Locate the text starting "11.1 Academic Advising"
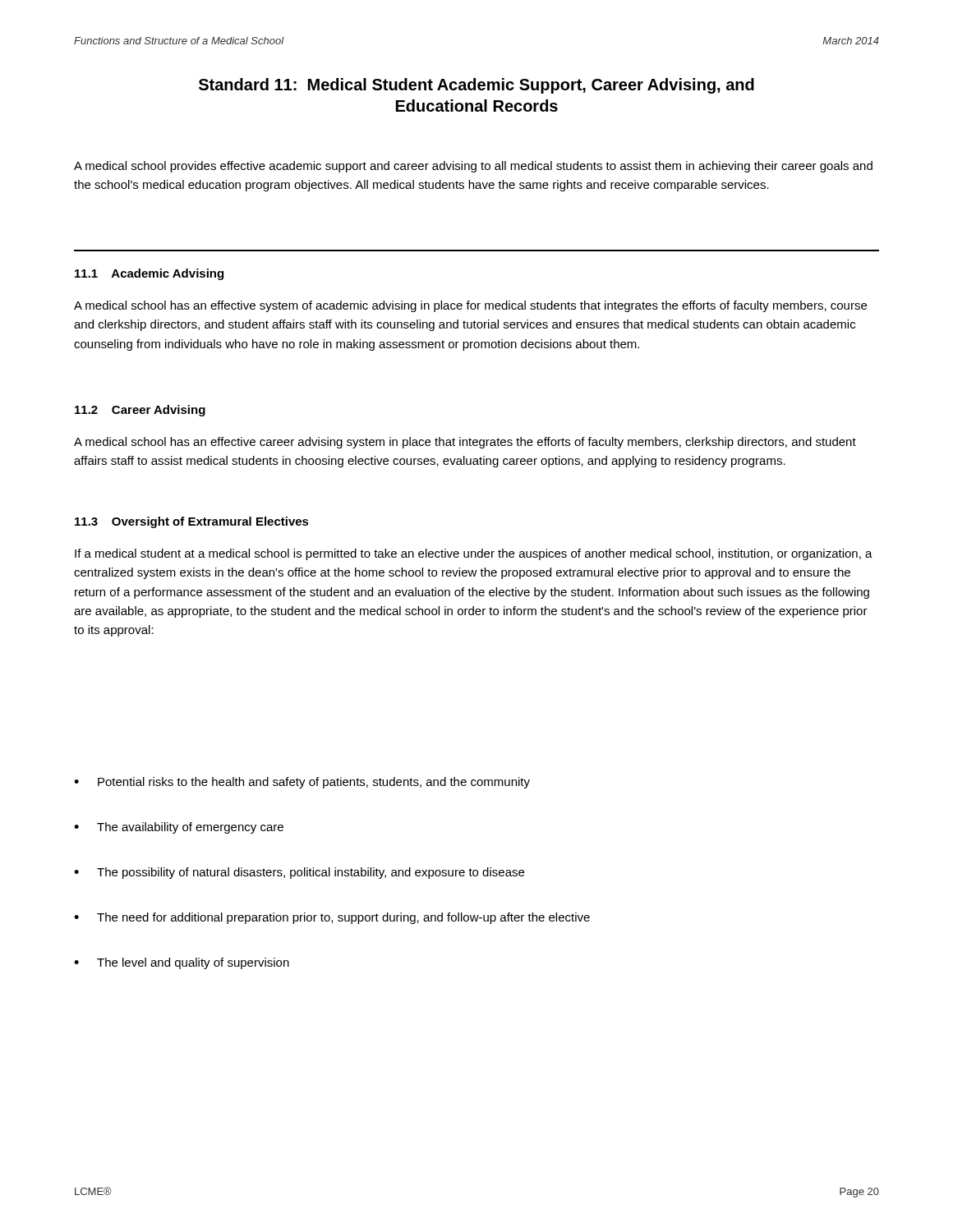 pyautogui.click(x=149, y=273)
